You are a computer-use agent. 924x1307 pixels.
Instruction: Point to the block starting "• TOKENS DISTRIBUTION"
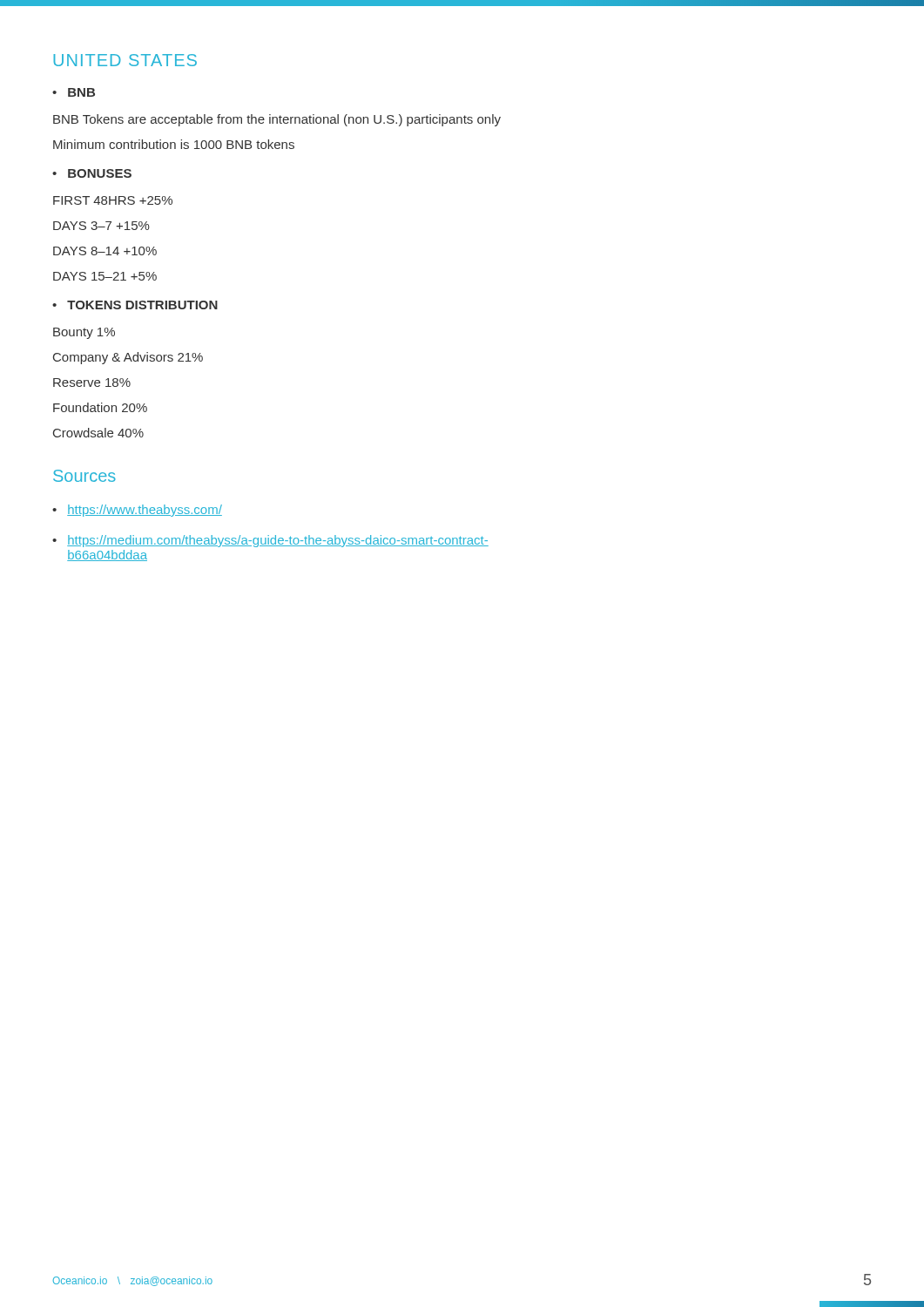point(135,305)
